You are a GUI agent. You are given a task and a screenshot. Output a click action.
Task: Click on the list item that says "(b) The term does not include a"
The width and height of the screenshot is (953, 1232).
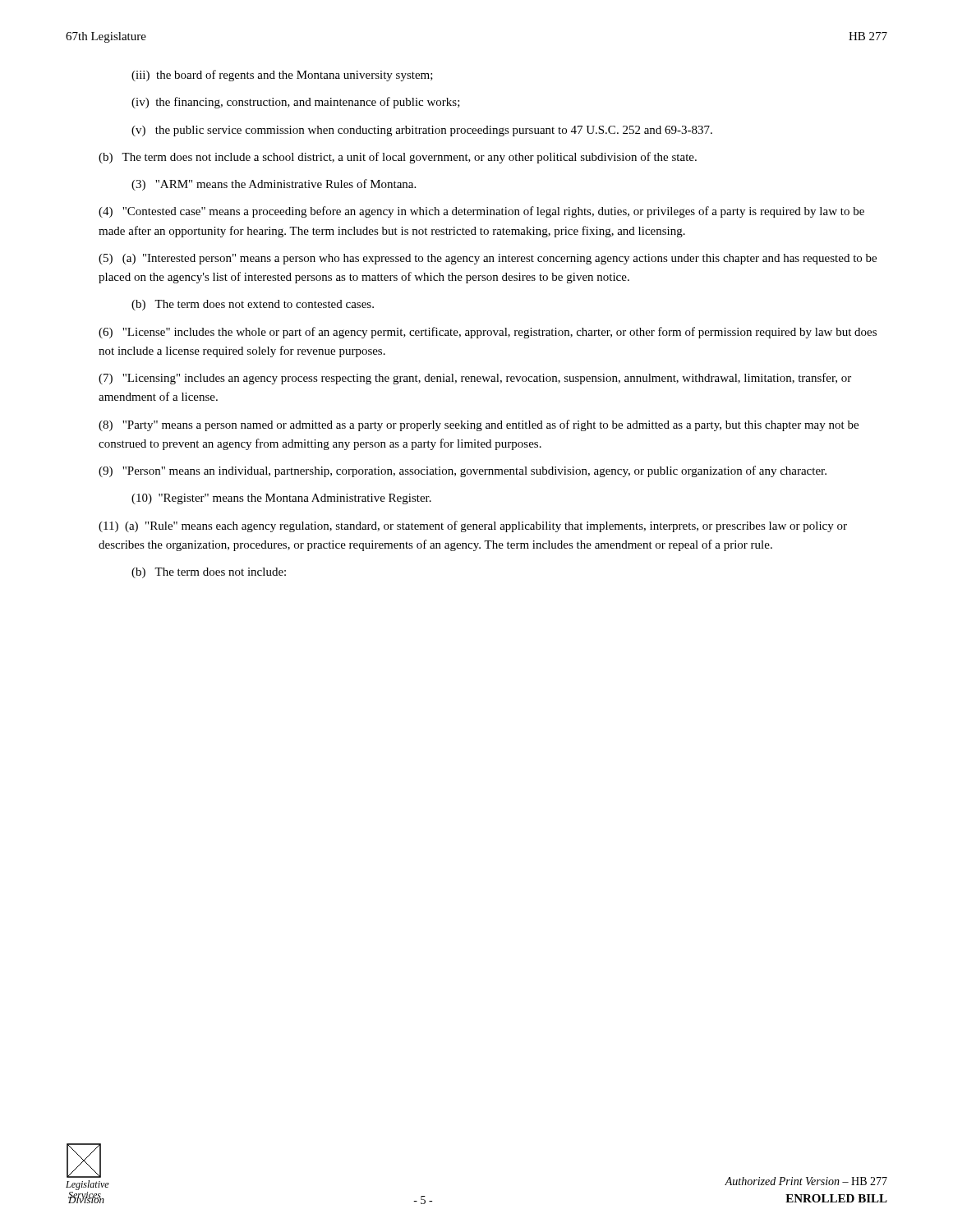[x=493, y=157]
